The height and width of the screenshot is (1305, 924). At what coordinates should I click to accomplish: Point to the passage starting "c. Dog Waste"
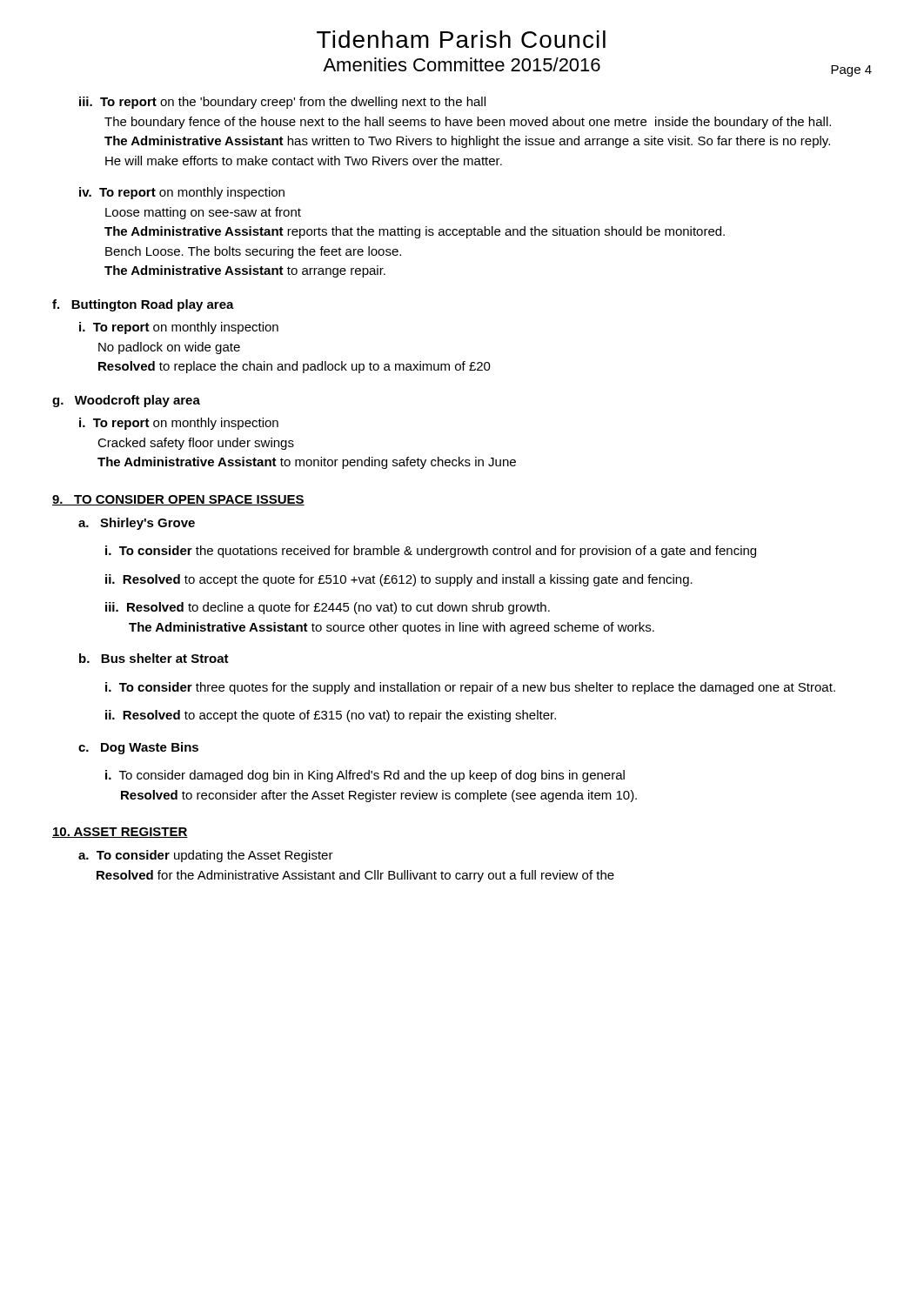click(139, 746)
